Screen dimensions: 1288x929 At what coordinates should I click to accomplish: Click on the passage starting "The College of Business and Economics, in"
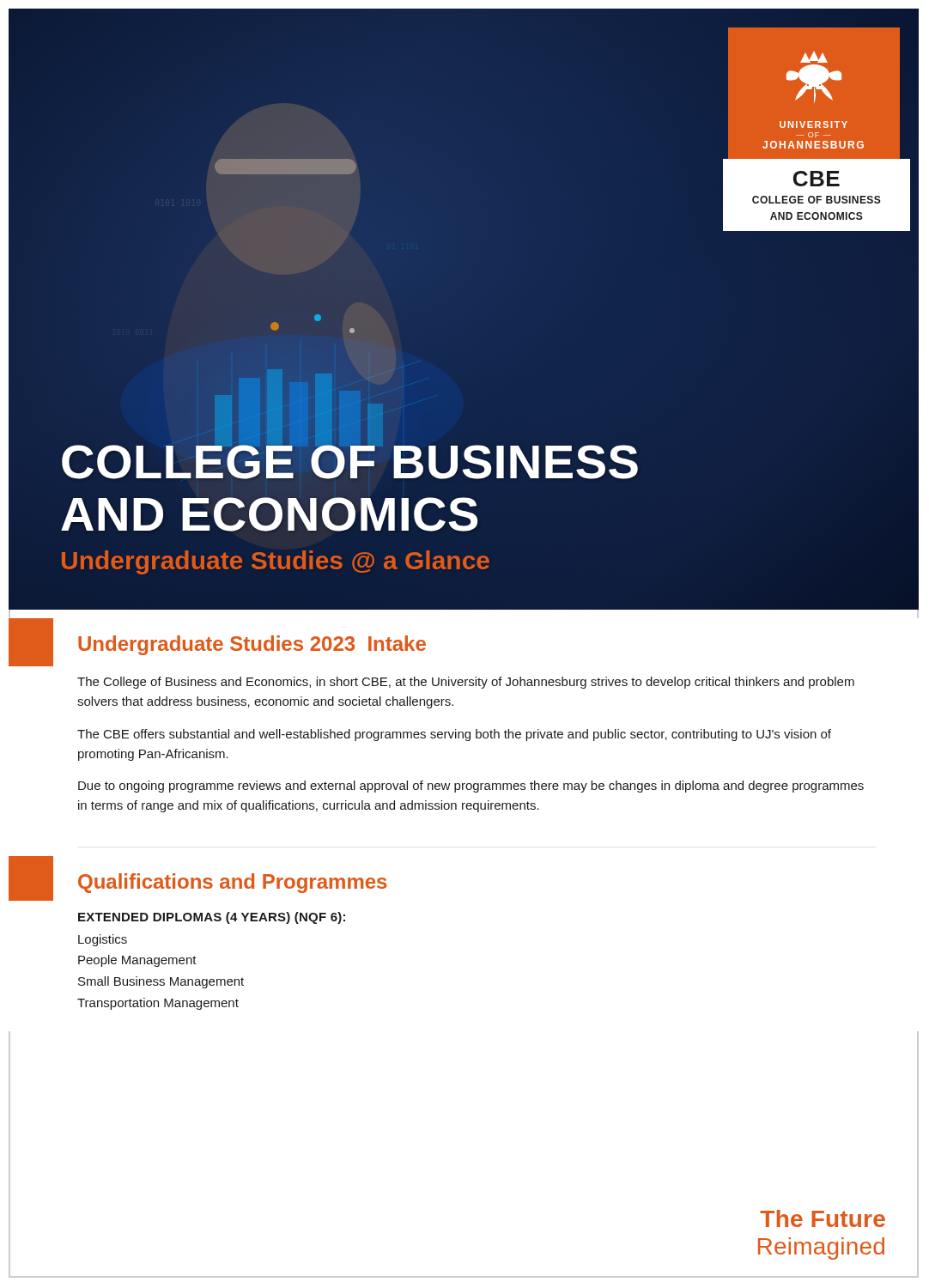(466, 691)
